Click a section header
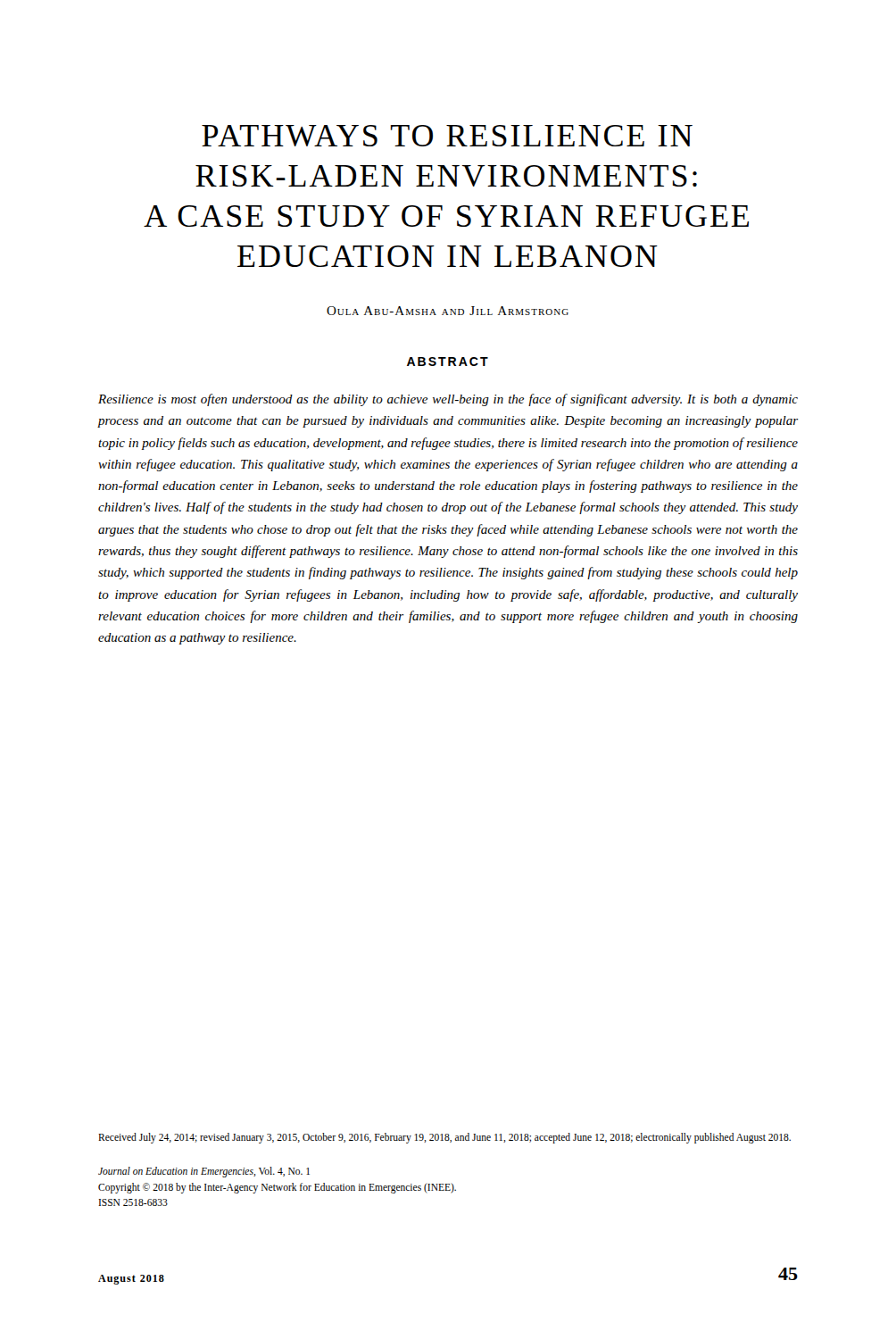Image resolution: width=896 pixels, height=1339 pixels. (x=448, y=362)
